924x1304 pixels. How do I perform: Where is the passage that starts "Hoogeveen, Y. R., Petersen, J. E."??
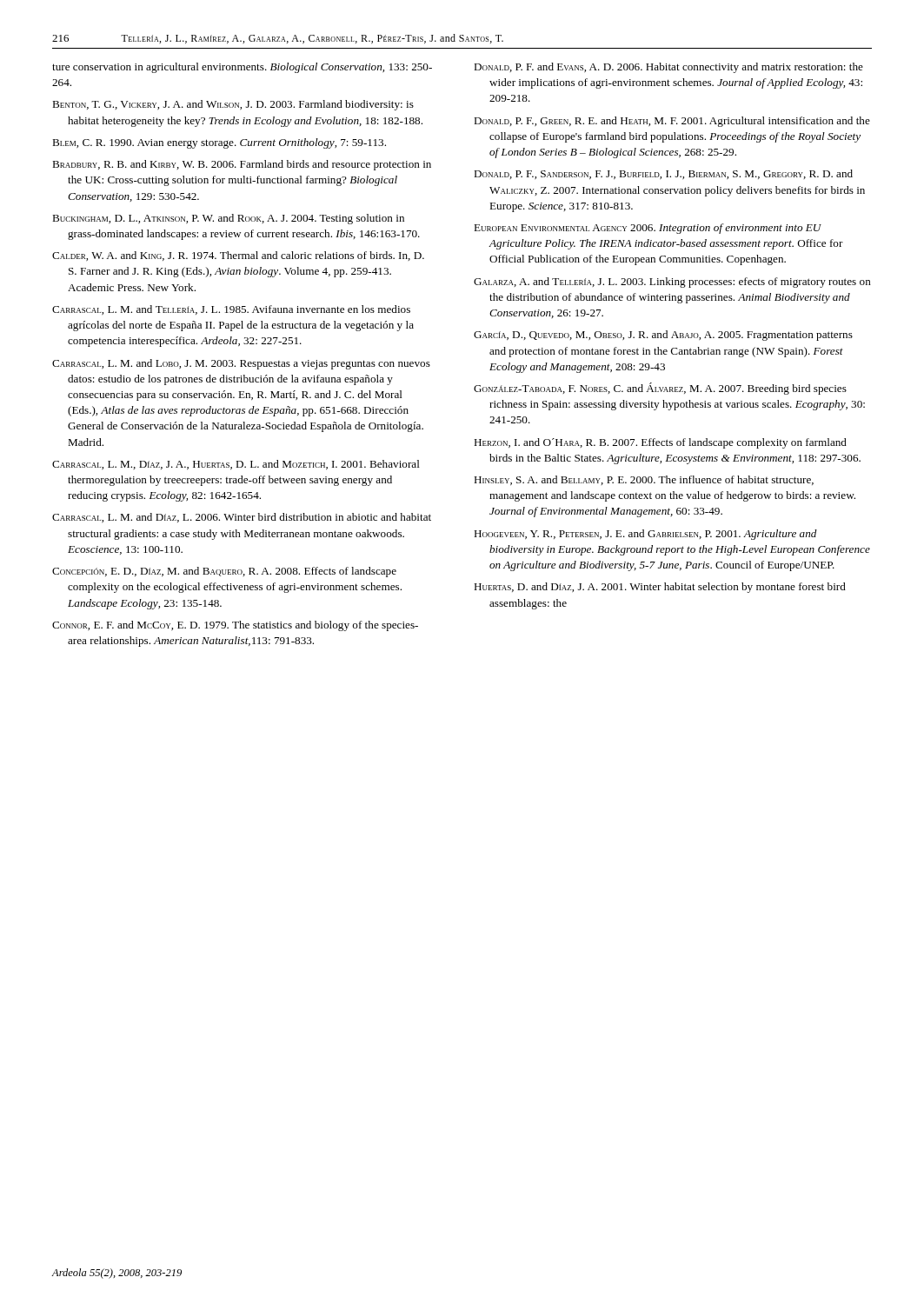pos(672,549)
